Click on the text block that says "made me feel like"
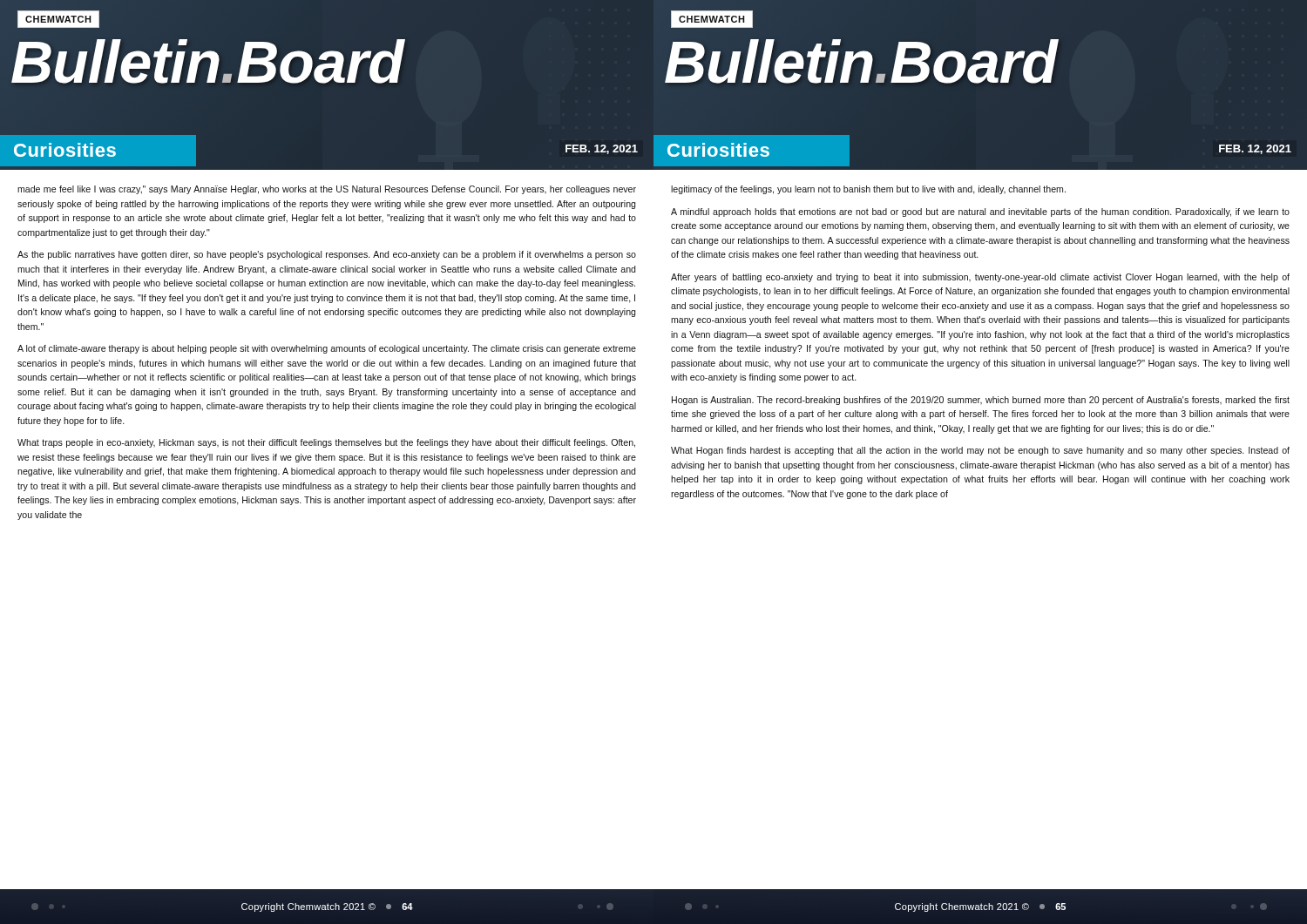This screenshot has height=924, width=1307. point(327,211)
